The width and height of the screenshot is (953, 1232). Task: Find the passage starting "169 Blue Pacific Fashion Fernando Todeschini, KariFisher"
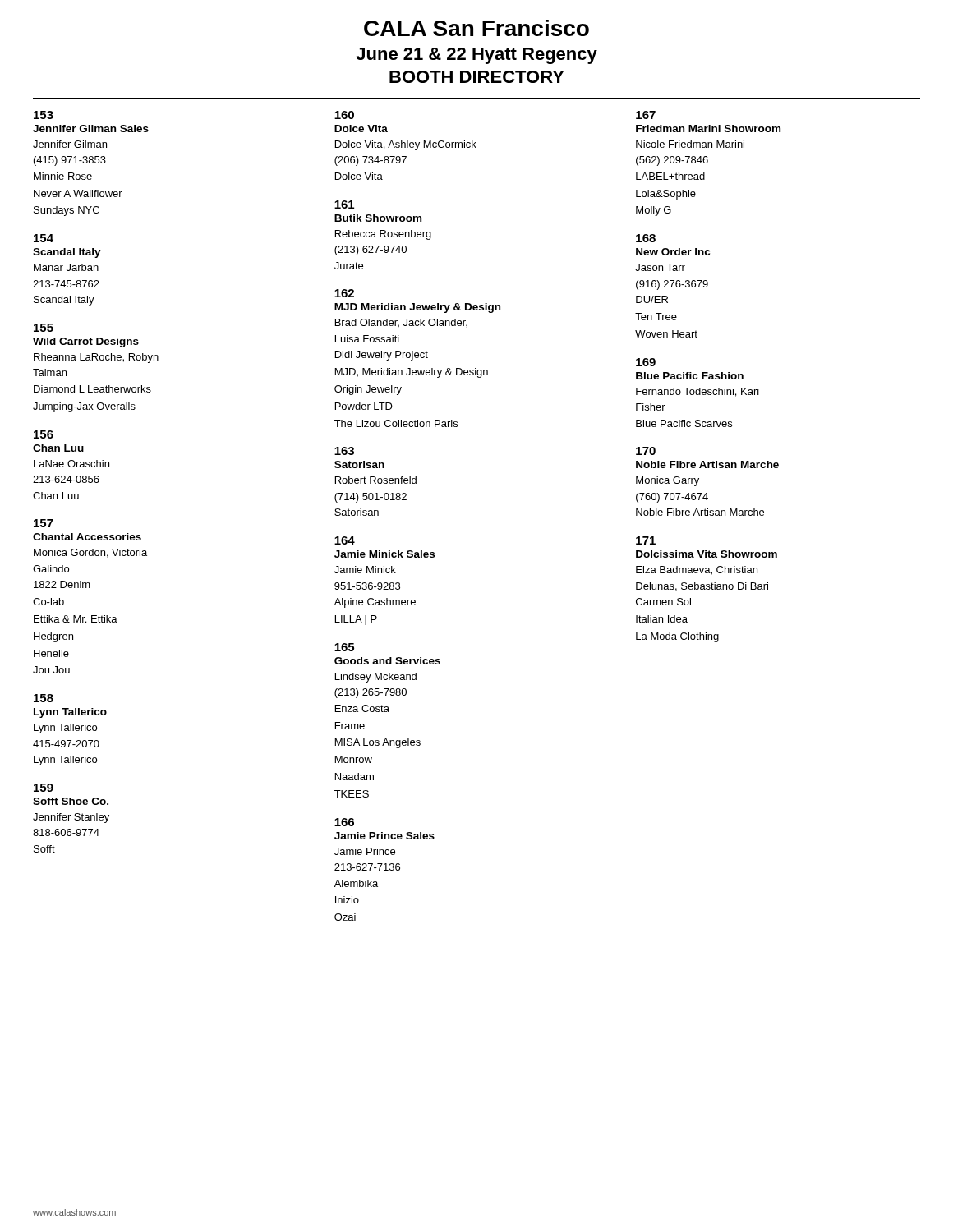coord(646,362)
